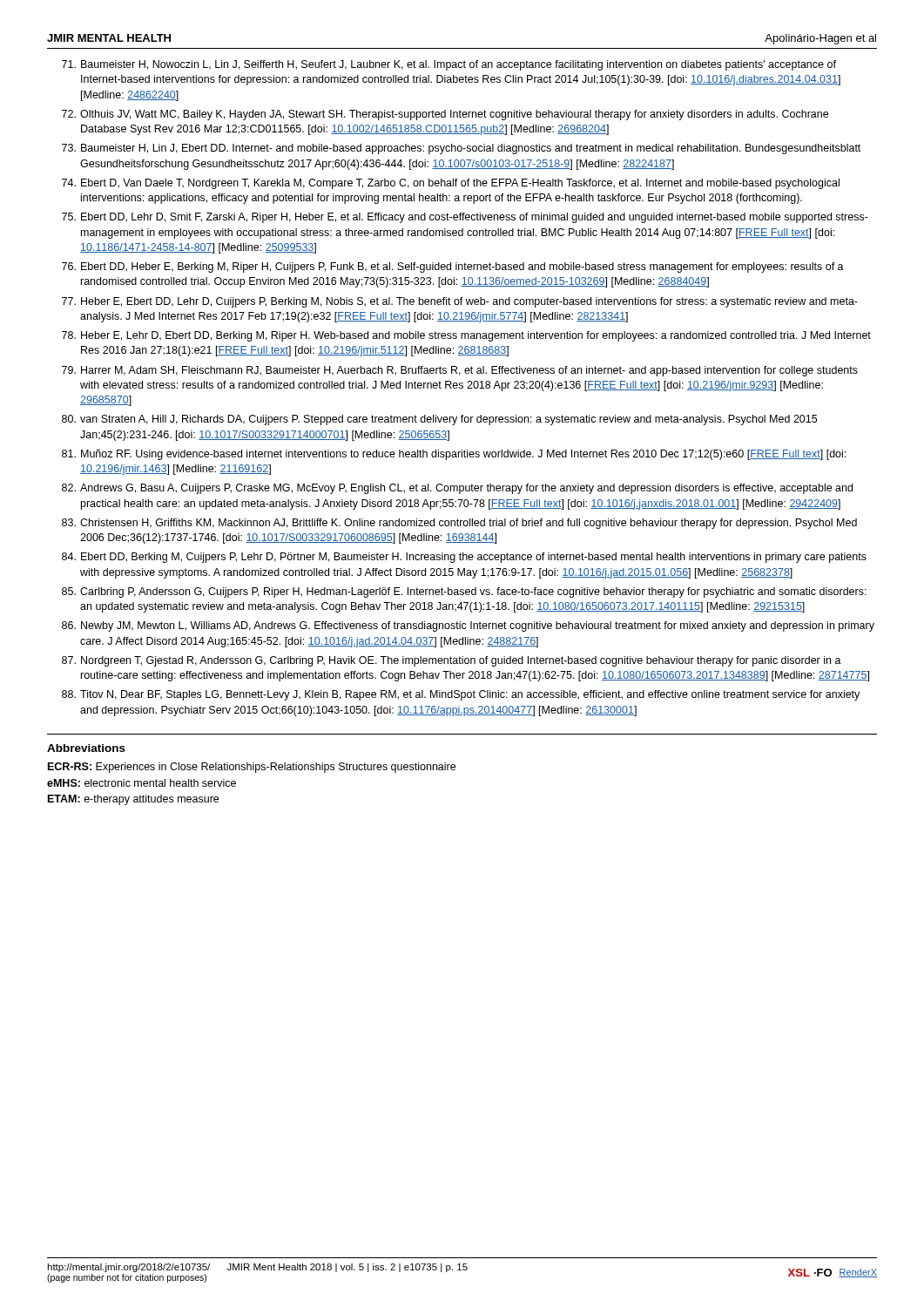Viewport: 924px width, 1307px height.
Task: Click on the region starting "73. Baumeister H,"
Action: click(462, 156)
